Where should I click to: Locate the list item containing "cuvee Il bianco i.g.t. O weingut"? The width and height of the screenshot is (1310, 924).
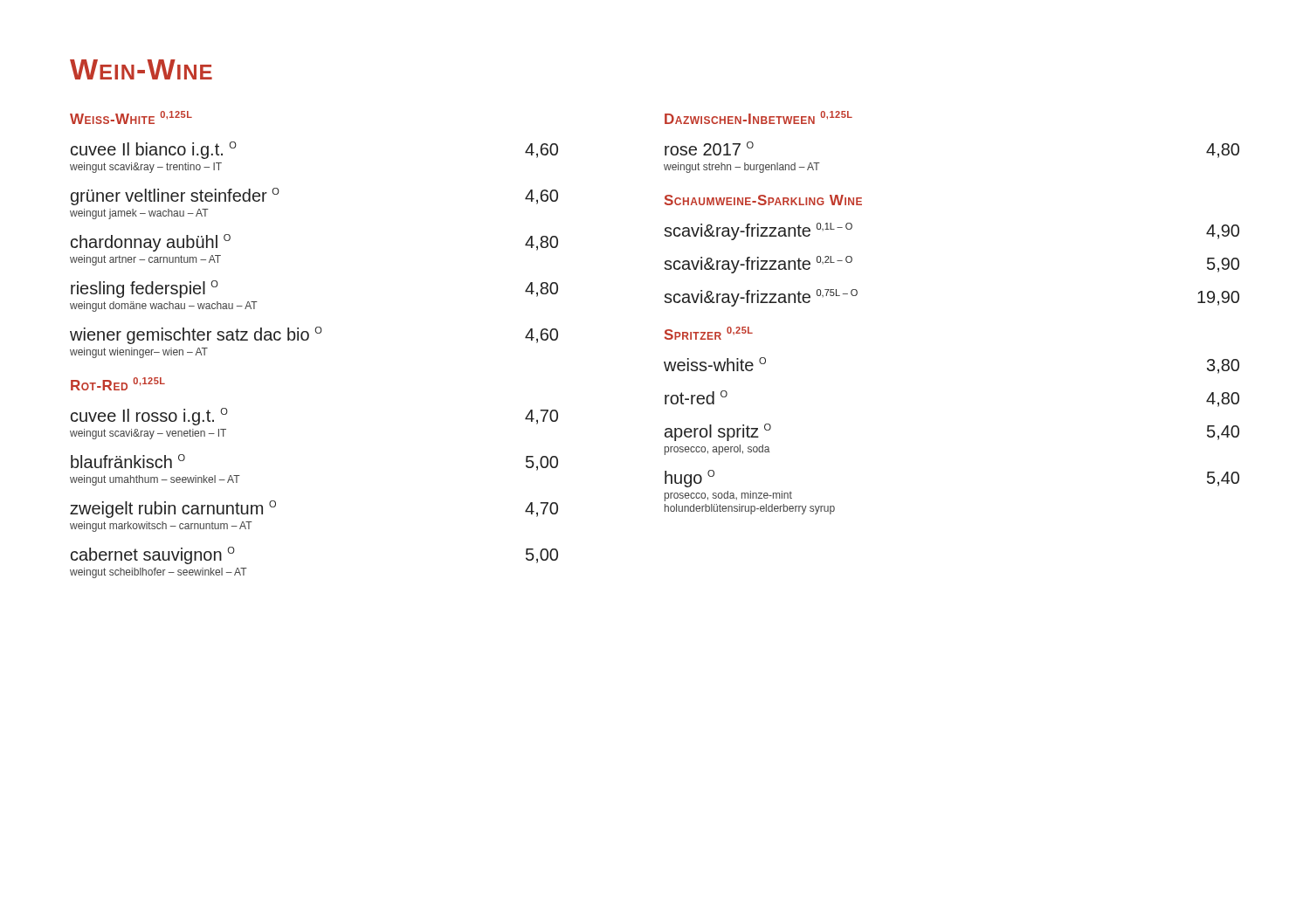pos(153,150)
